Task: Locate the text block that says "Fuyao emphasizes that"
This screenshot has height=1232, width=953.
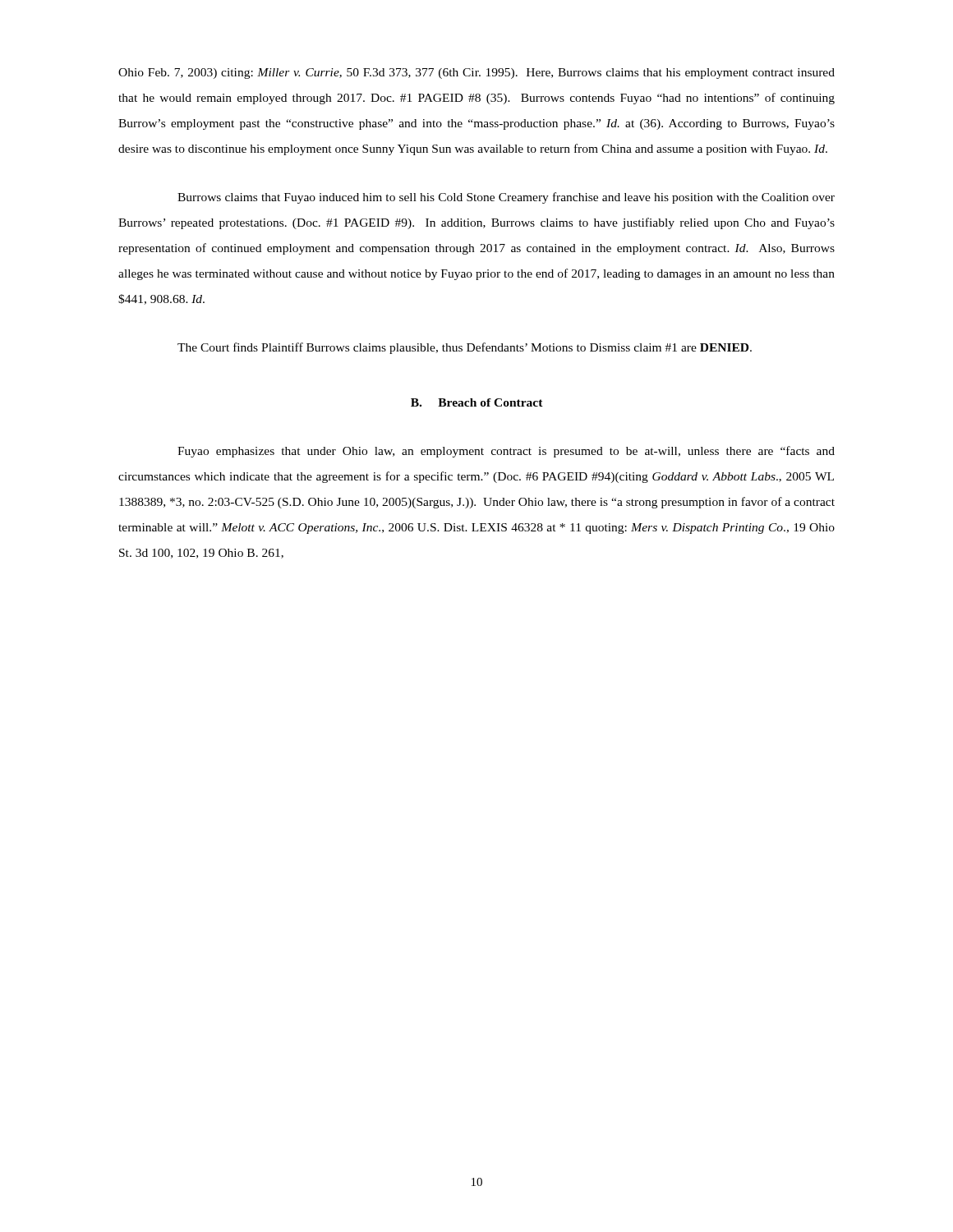Action: click(x=476, y=501)
